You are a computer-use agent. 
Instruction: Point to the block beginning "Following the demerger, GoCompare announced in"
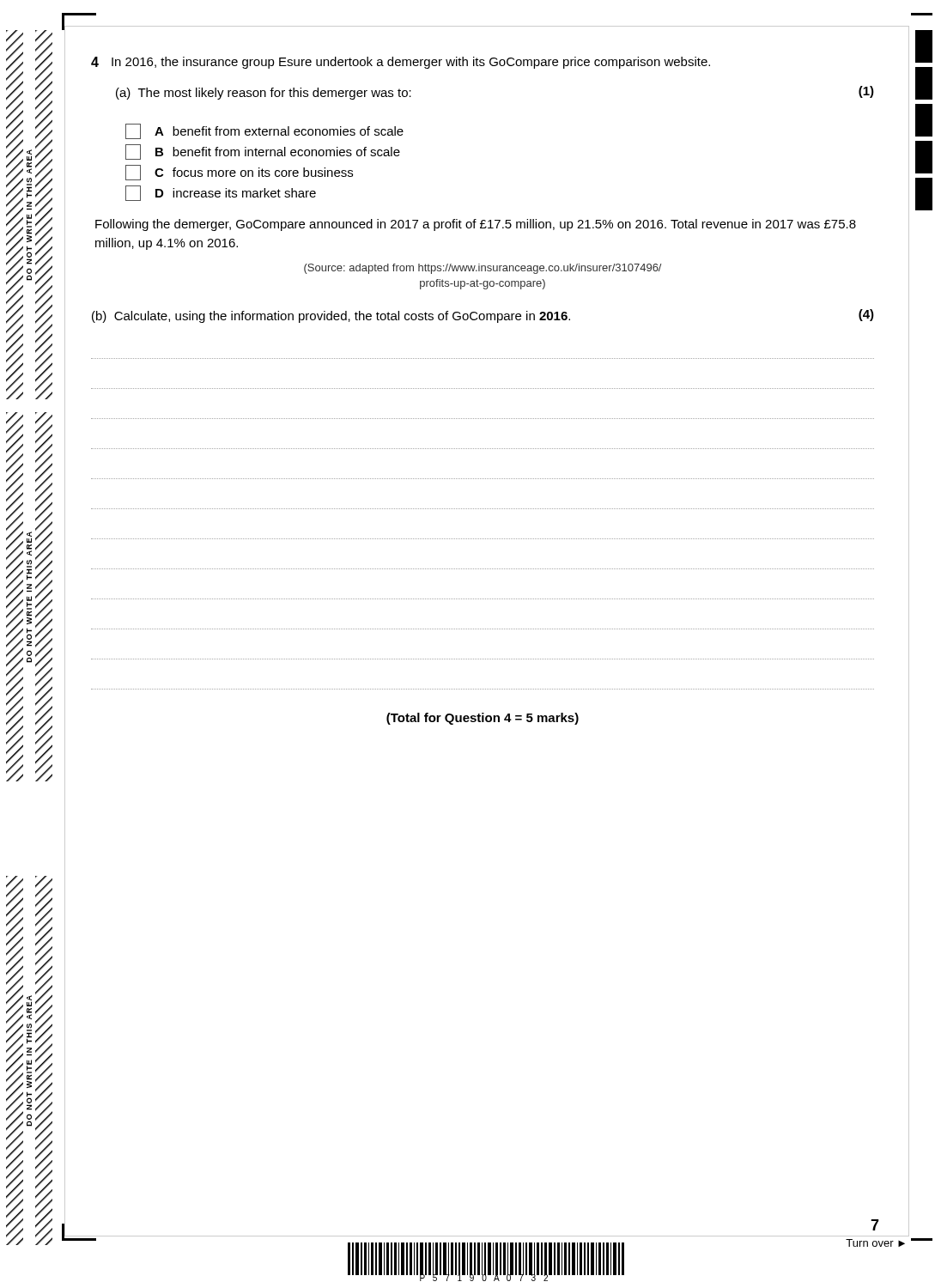[475, 233]
